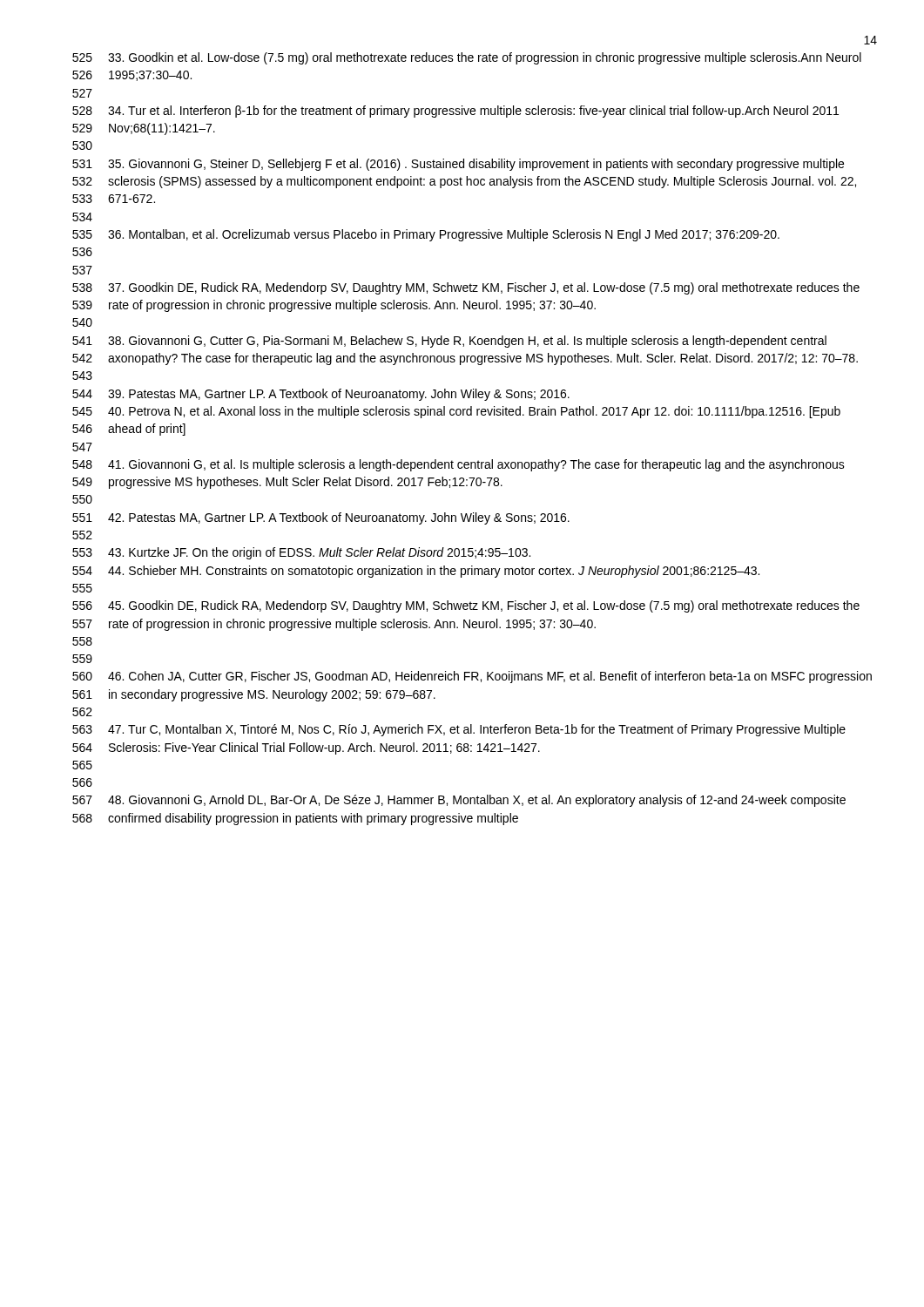
Task: Click on the element starting "567568 48. Giovannoni G, Arnold DL, Bar-Or A,"
Action: click(x=462, y=809)
